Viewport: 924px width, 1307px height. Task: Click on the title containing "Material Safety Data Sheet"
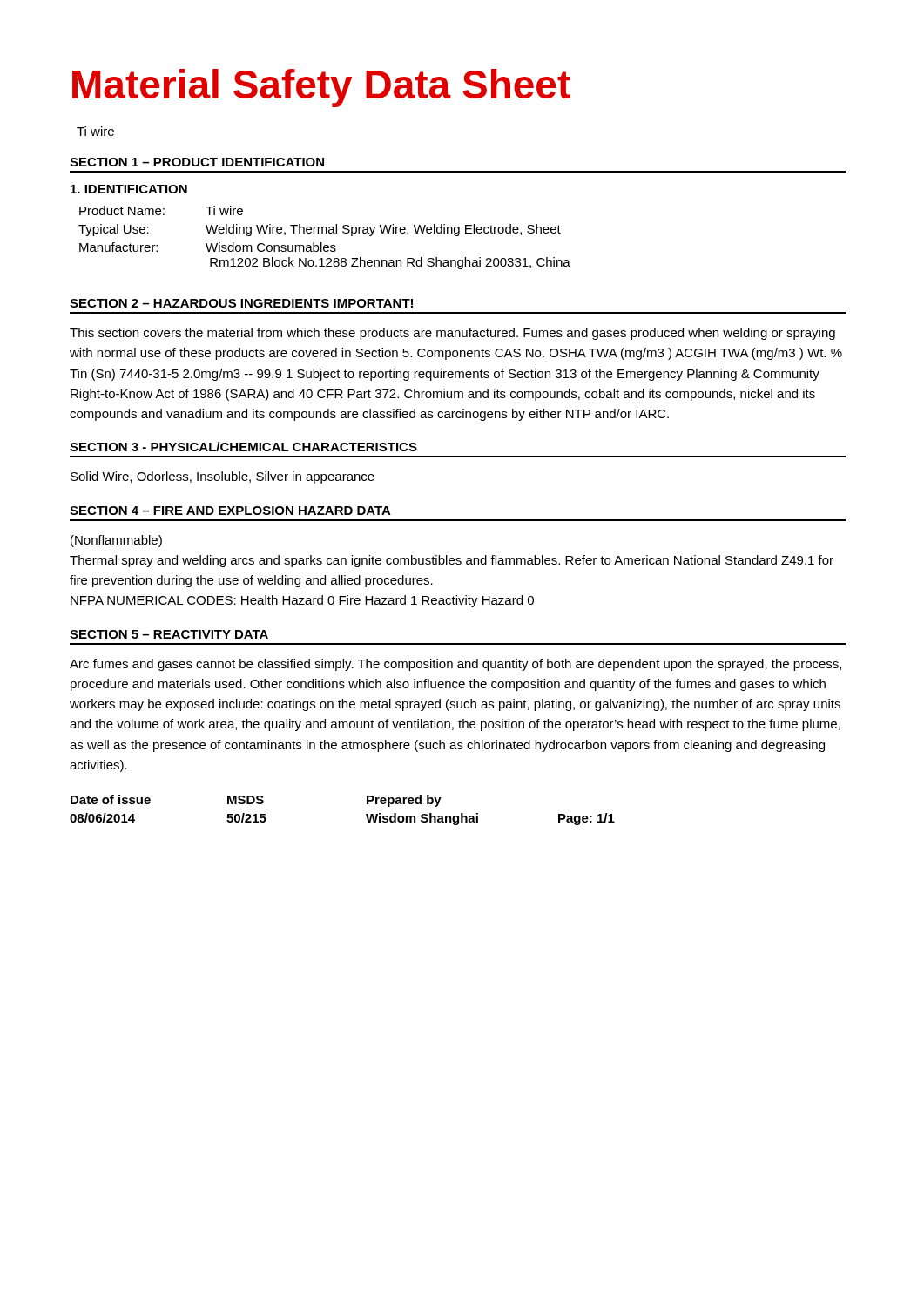(x=458, y=85)
